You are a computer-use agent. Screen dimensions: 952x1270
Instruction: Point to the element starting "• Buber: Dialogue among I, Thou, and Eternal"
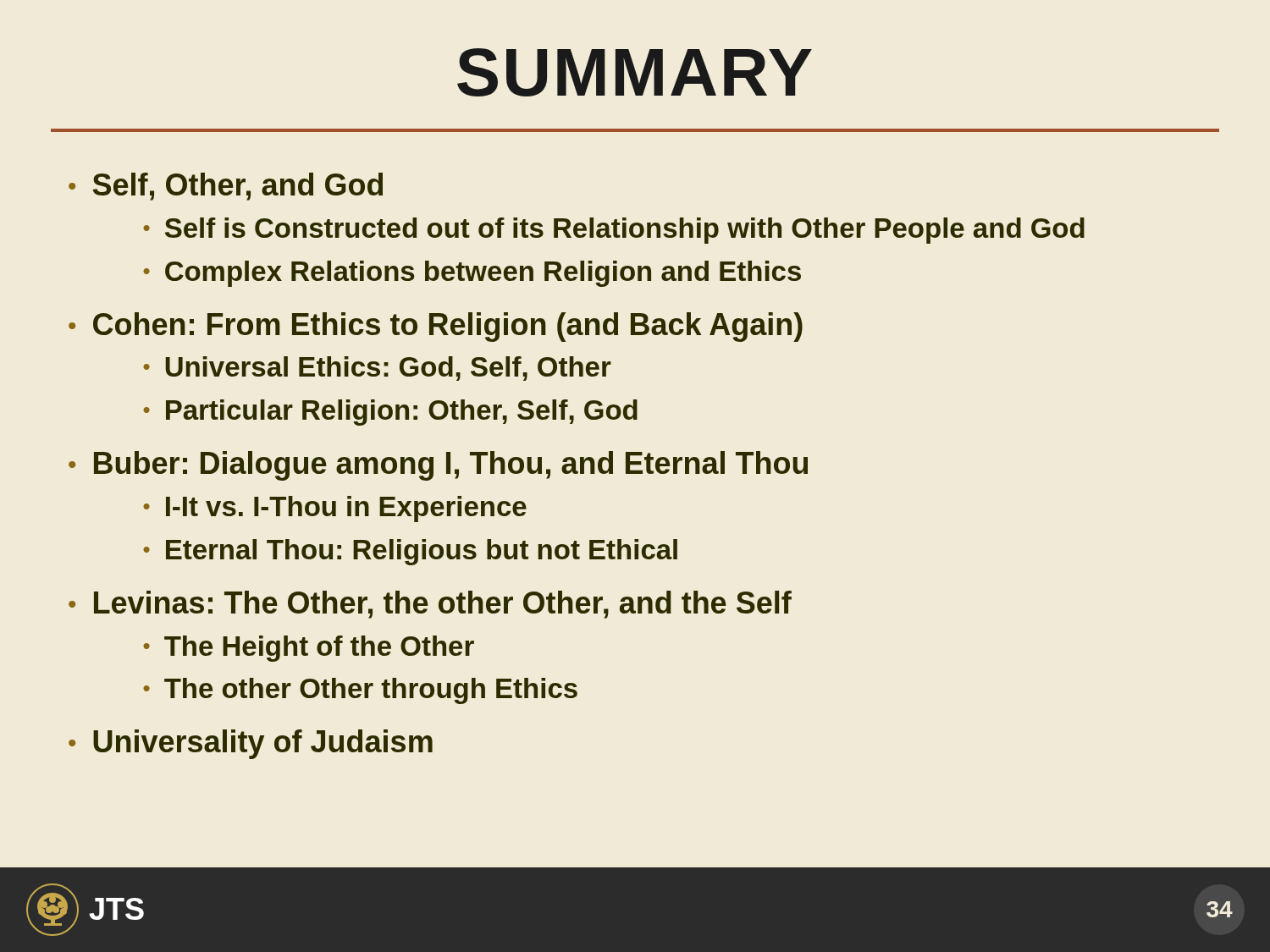[439, 510]
